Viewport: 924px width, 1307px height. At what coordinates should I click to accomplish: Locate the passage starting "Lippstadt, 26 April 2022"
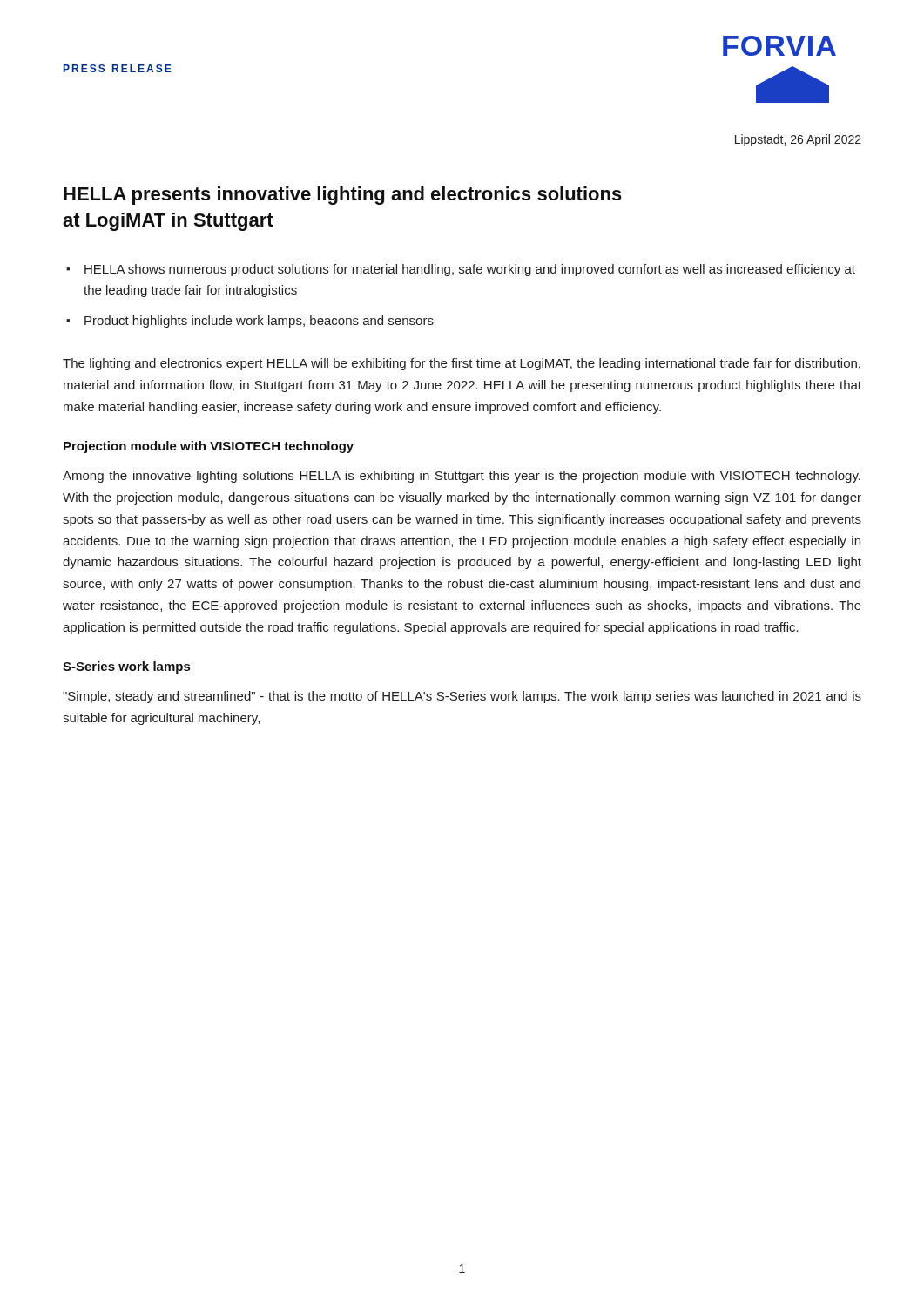tap(798, 139)
